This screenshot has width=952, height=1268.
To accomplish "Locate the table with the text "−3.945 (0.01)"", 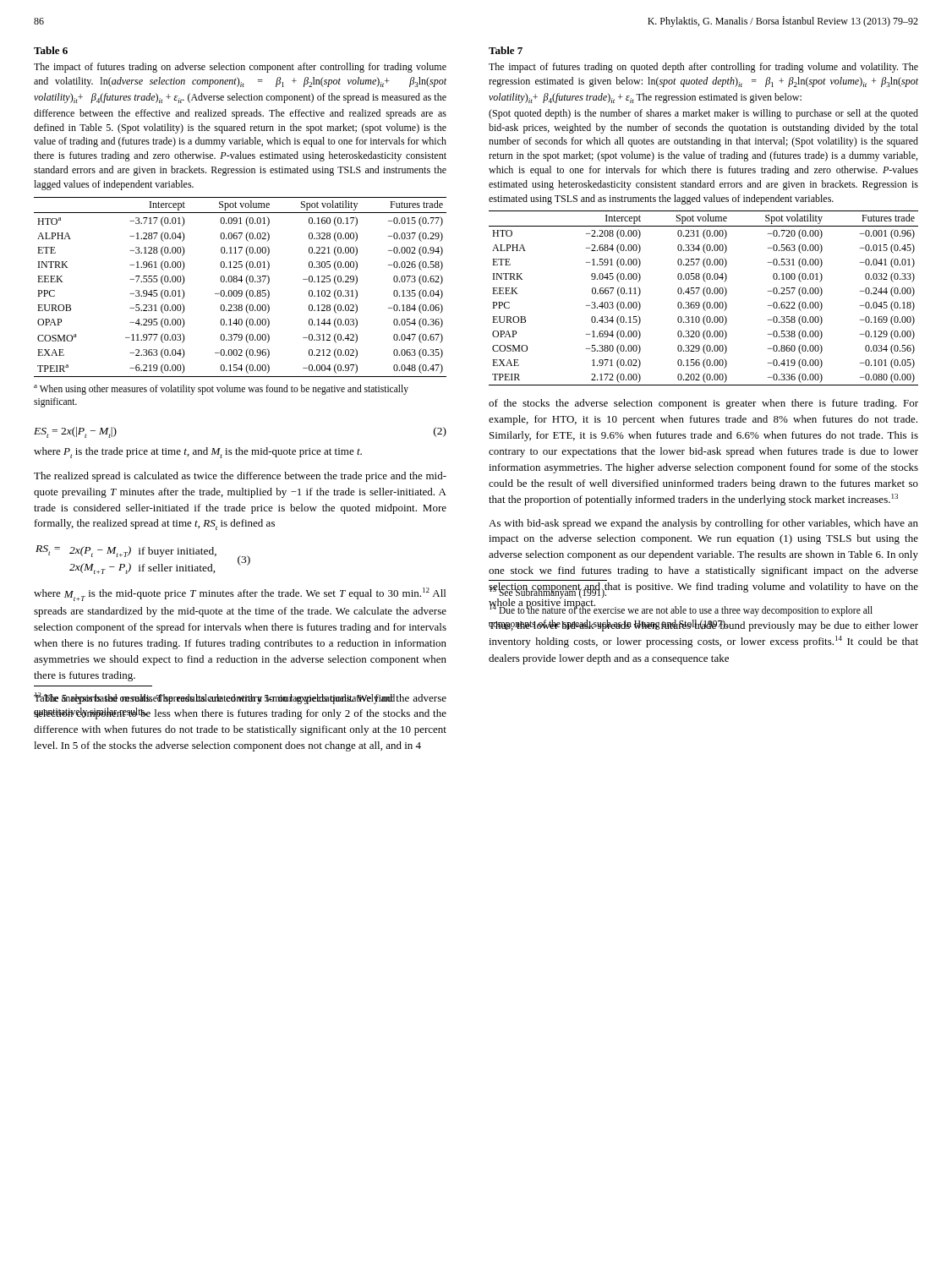I will point(240,287).
